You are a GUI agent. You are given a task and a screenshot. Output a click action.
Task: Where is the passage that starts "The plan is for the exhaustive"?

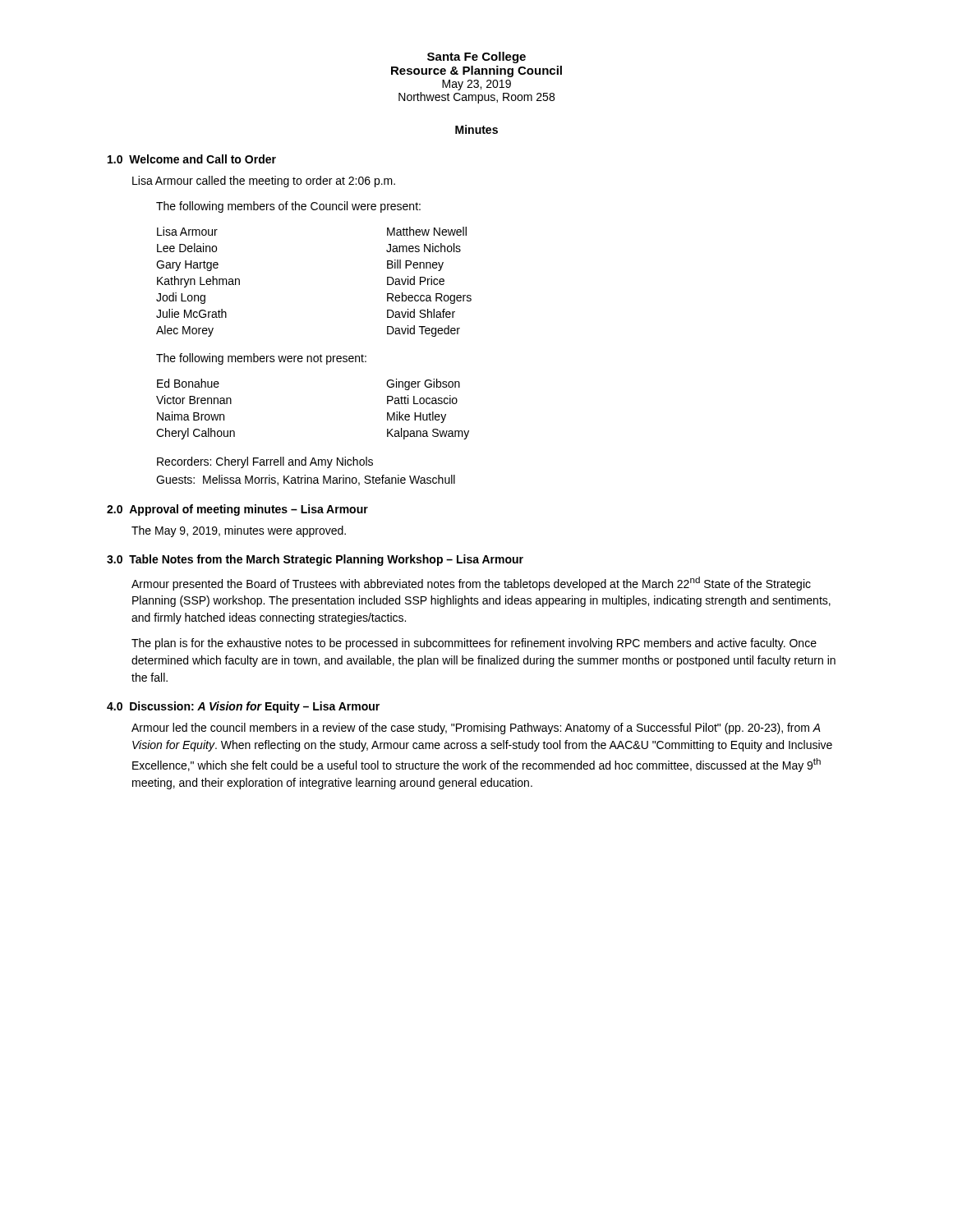coord(484,661)
